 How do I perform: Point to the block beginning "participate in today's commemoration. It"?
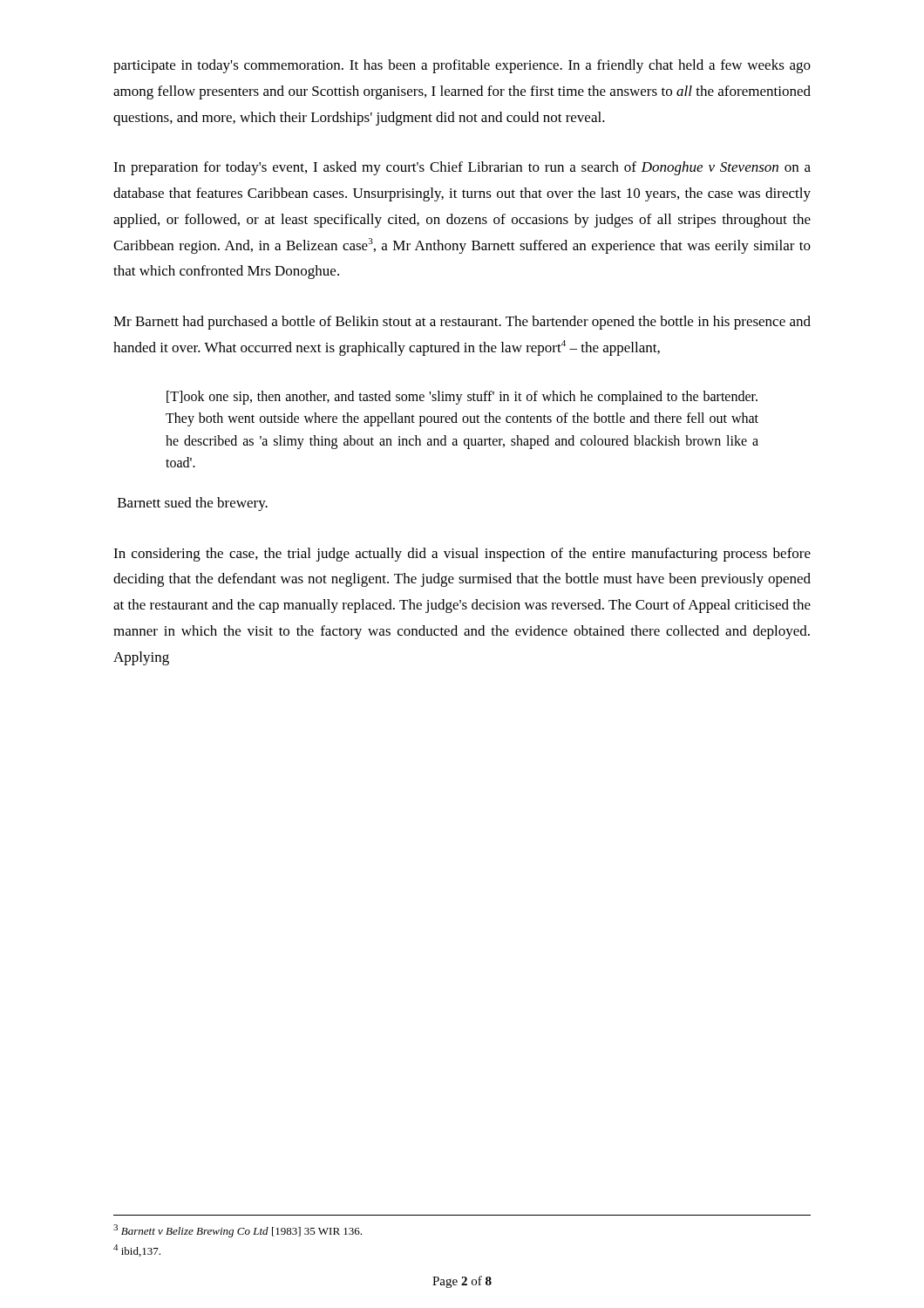coord(462,91)
